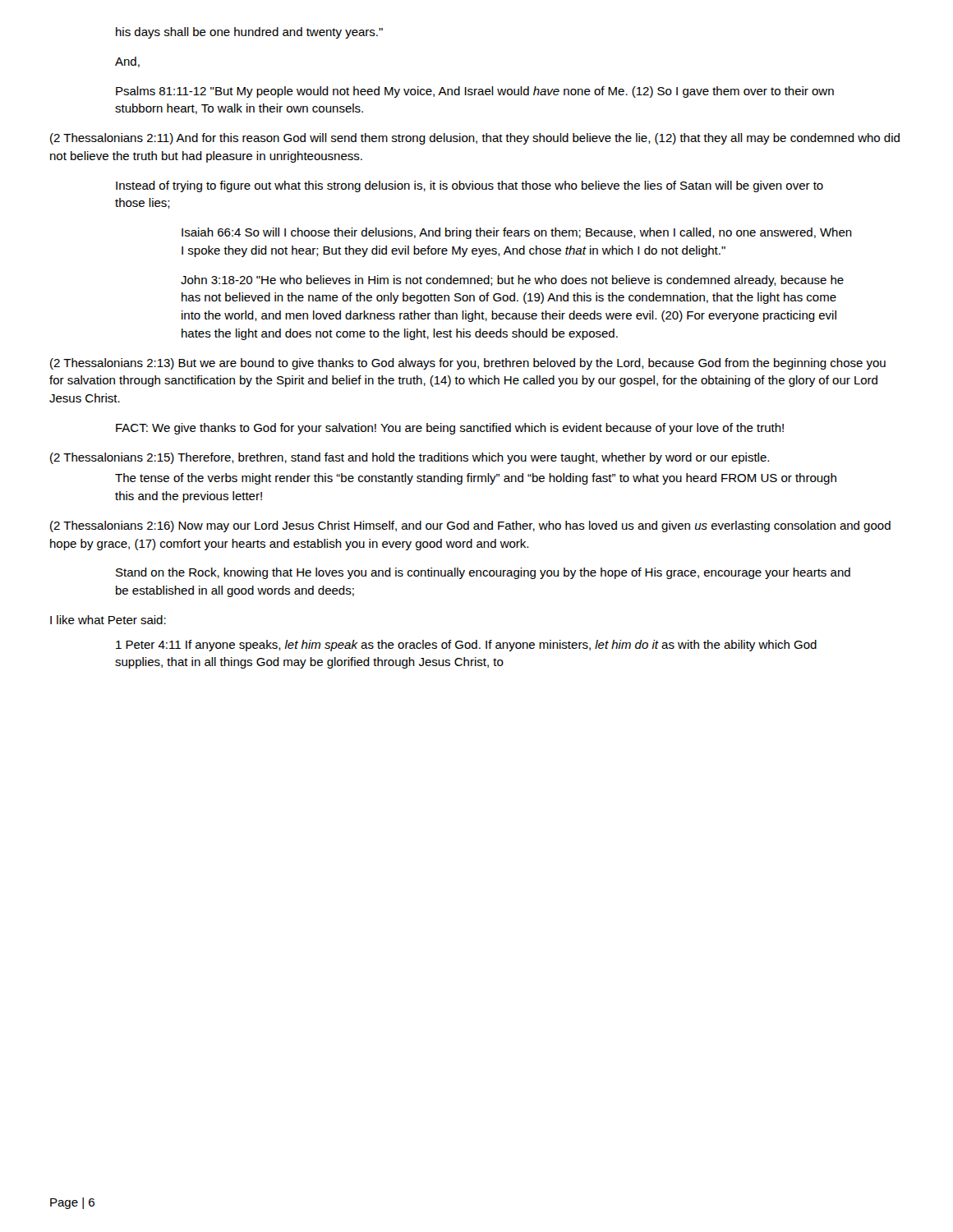
Task: Select the text starting "John 3:18-20 "He who believes in"
Action: (x=512, y=306)
